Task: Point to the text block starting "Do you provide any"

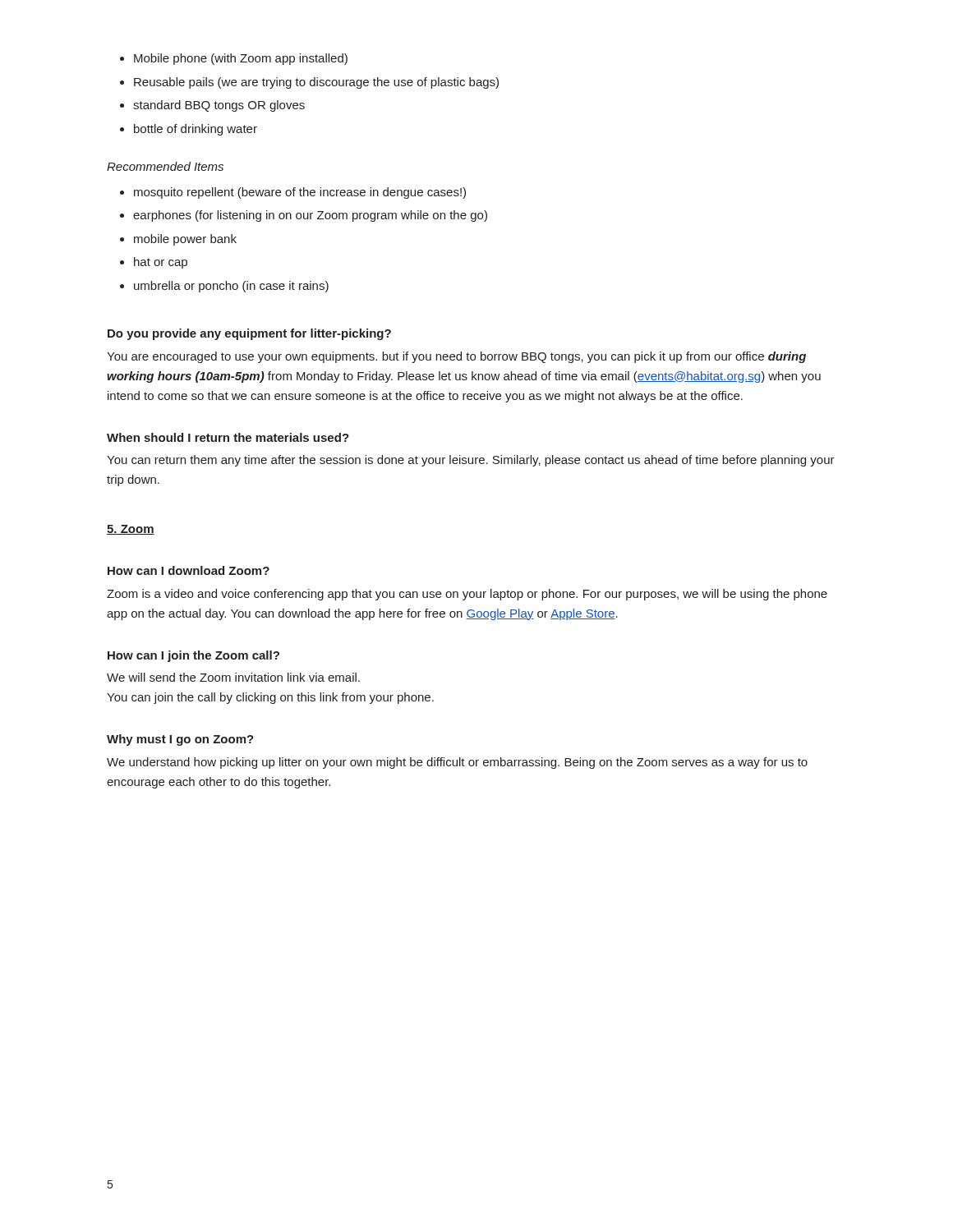Action: pyautogui.click(x=249, y=333)
